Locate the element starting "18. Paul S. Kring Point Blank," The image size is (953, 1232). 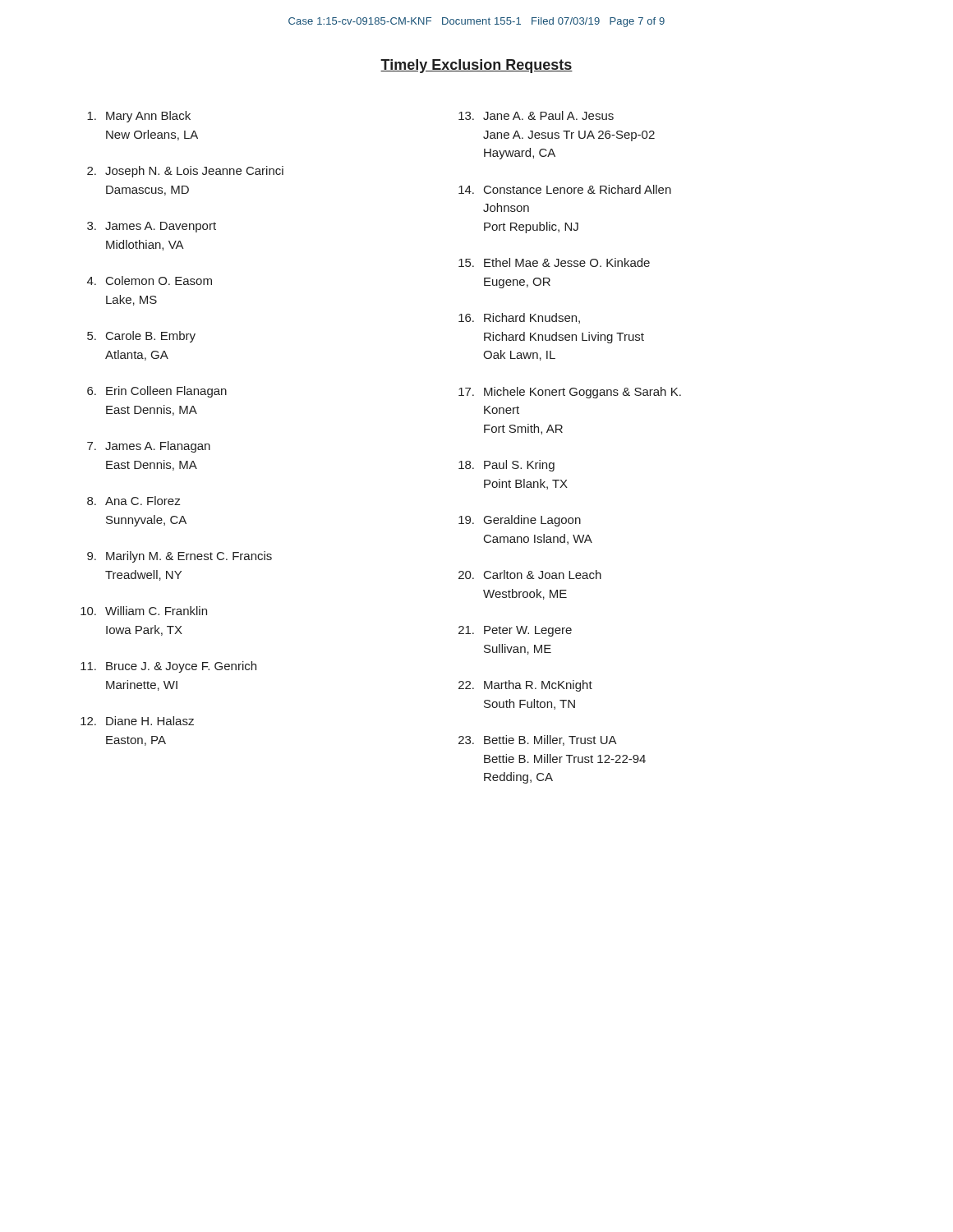point(506,474)
